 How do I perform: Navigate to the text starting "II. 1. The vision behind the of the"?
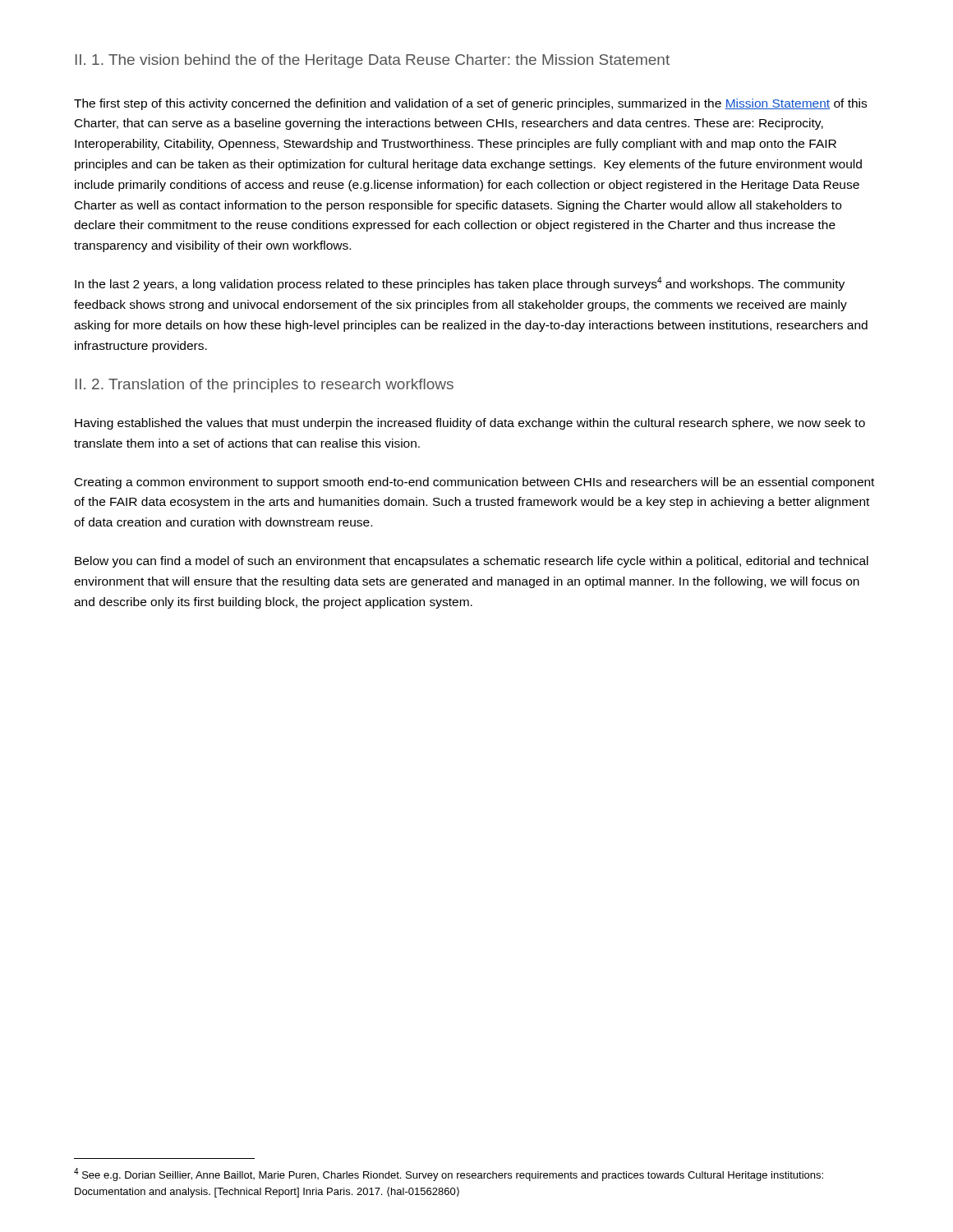(372, 60)
